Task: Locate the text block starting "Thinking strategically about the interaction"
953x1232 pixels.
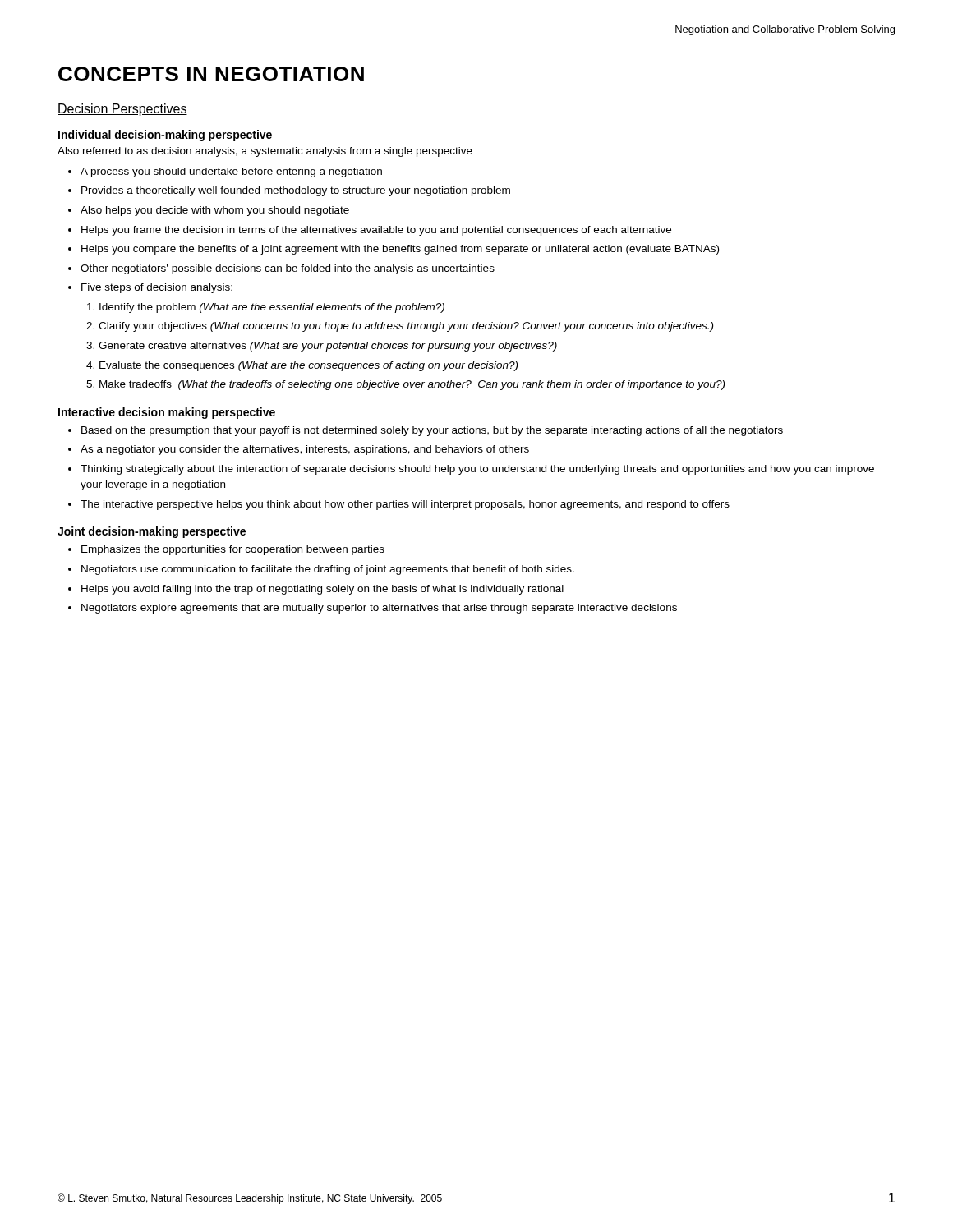Action: pos(478,476)
